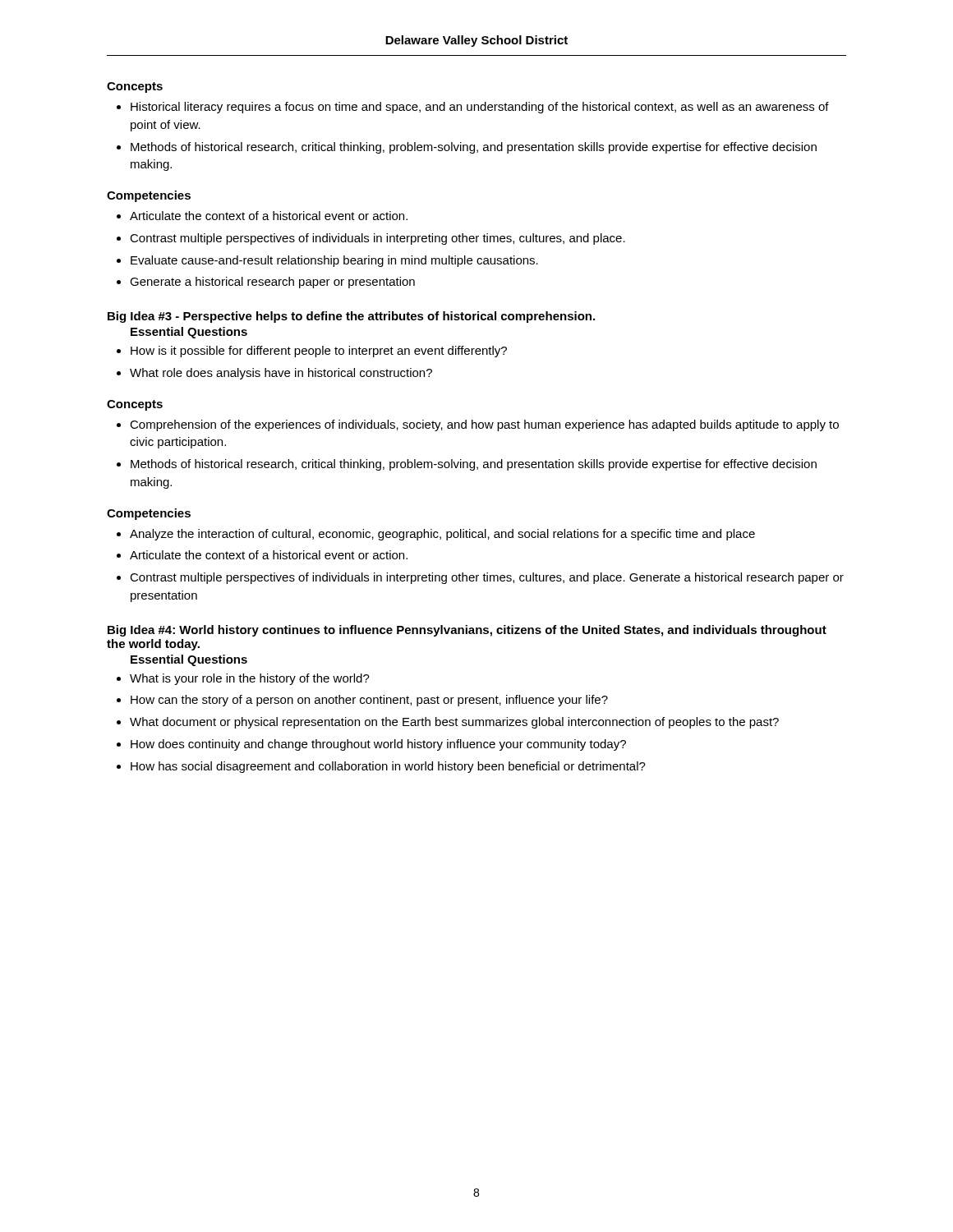Click on the list item with the text "Evaluate cause-and-result relationship bearing in mind"
Viewport: 953px width, 1232px height.
[476, 260]
